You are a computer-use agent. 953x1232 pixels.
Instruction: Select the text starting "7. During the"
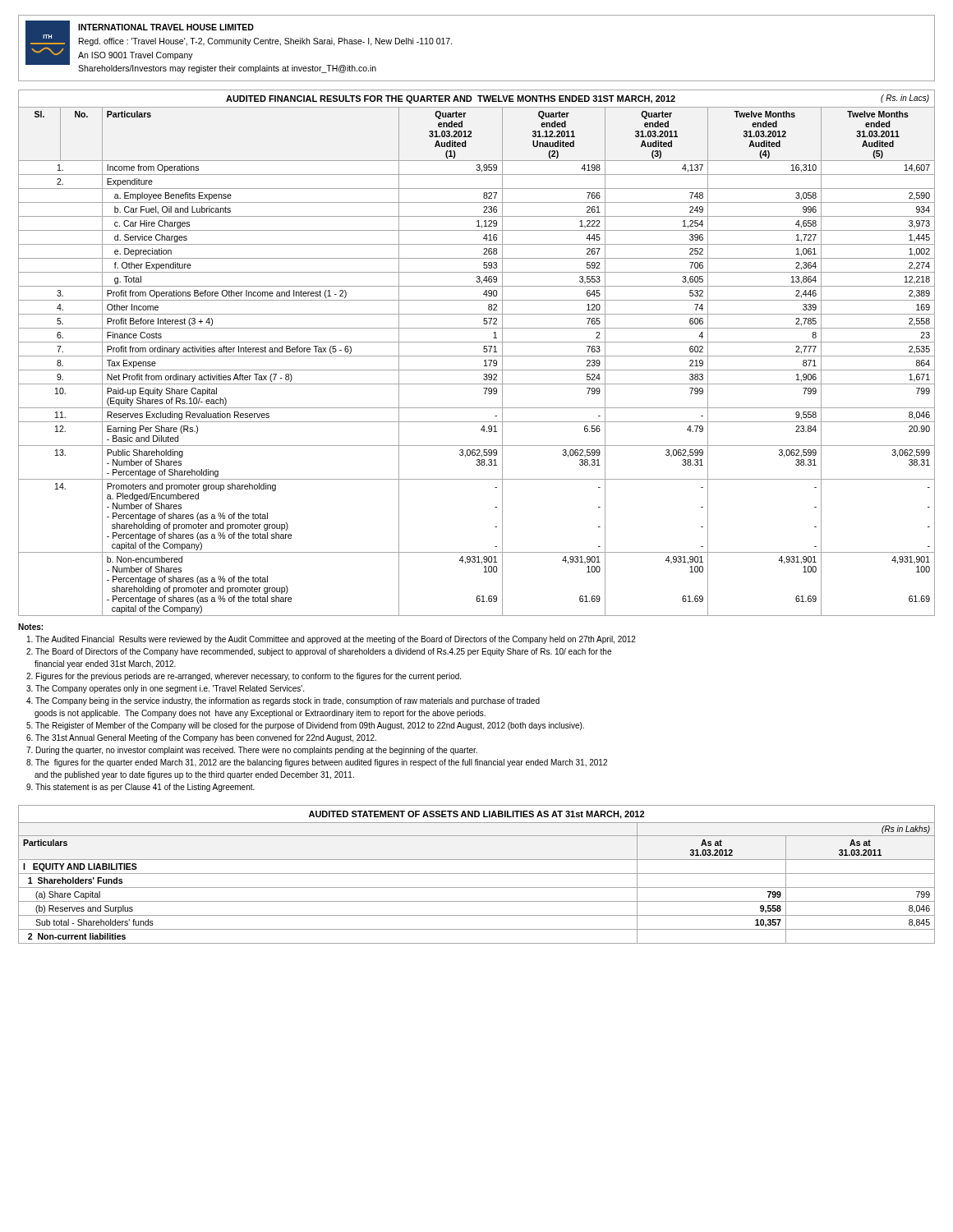[x=252, y=750]
